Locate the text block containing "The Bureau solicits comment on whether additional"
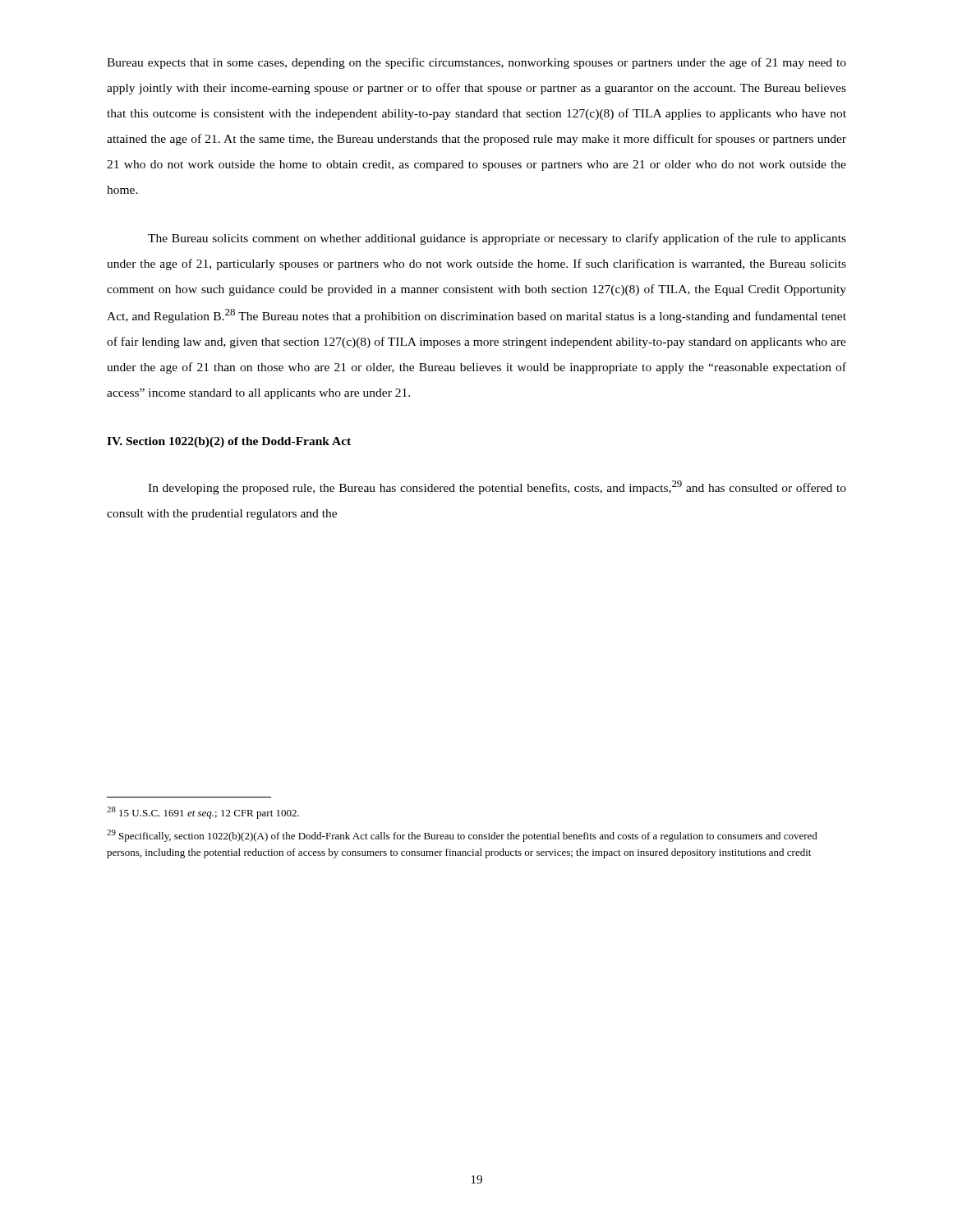The image size is (953, 1232). (x=476, y=315)
